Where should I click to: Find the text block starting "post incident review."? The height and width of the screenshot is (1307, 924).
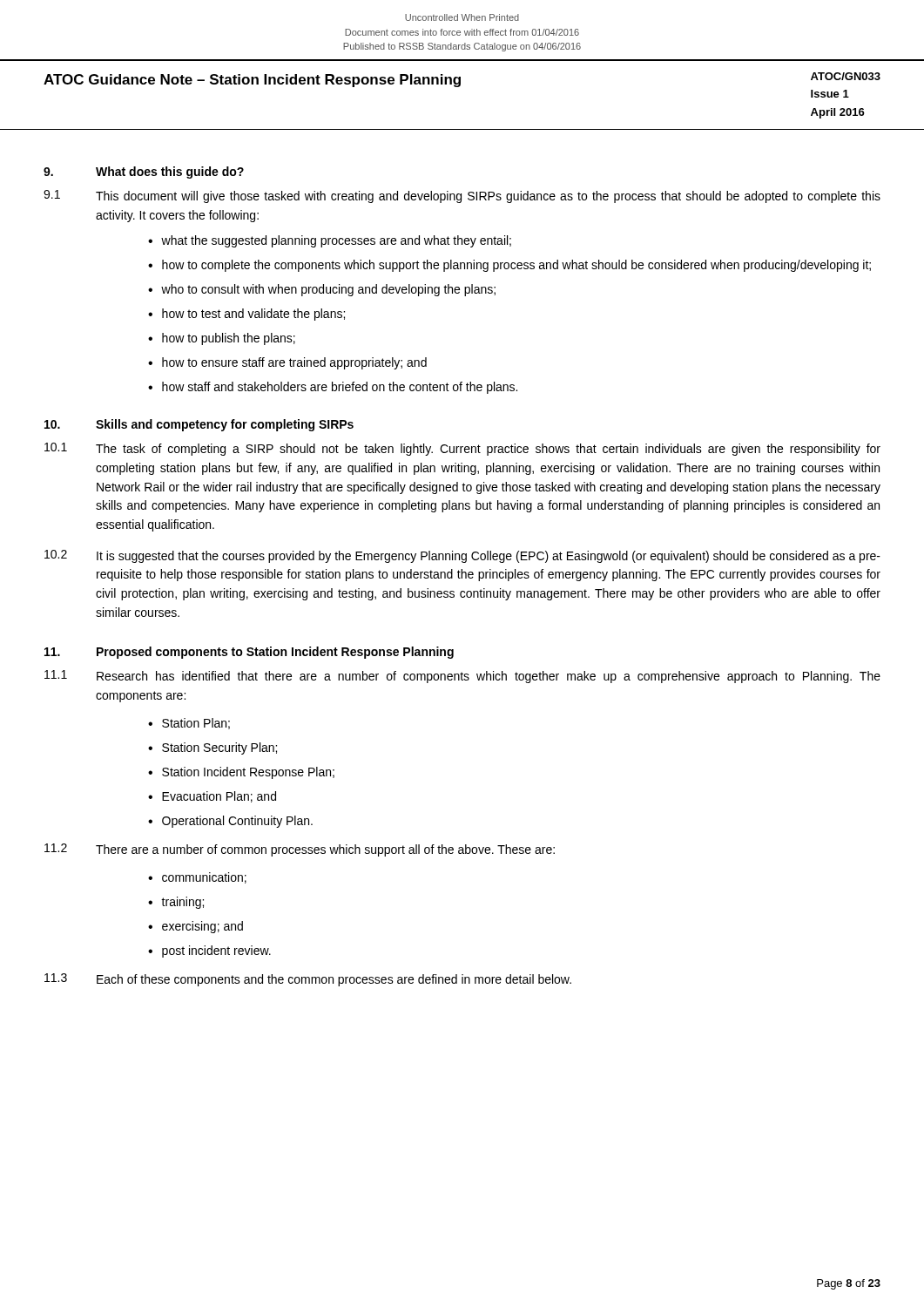click(217, 950)
